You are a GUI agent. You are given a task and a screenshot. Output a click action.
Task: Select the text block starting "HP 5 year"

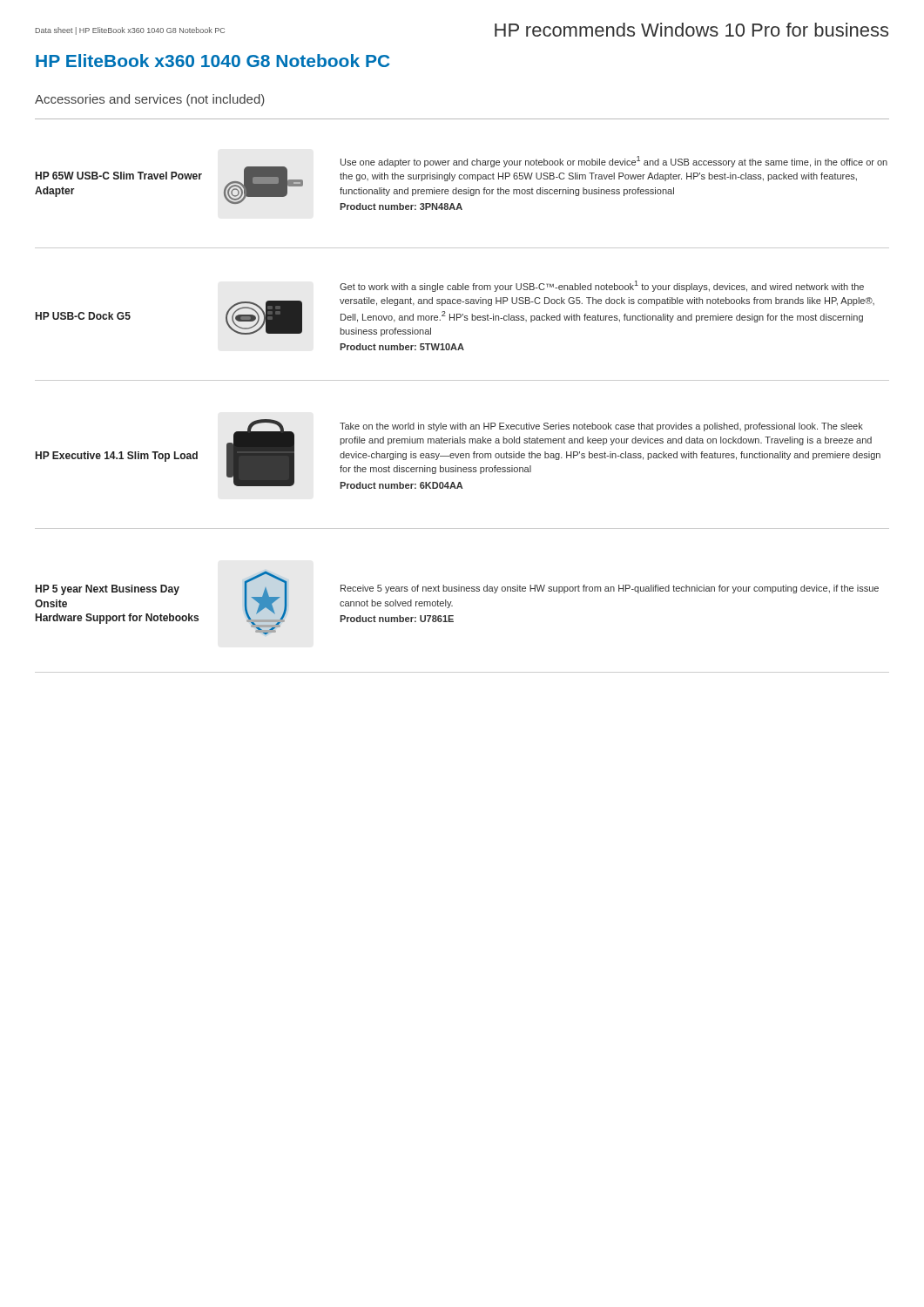[117, 604]
